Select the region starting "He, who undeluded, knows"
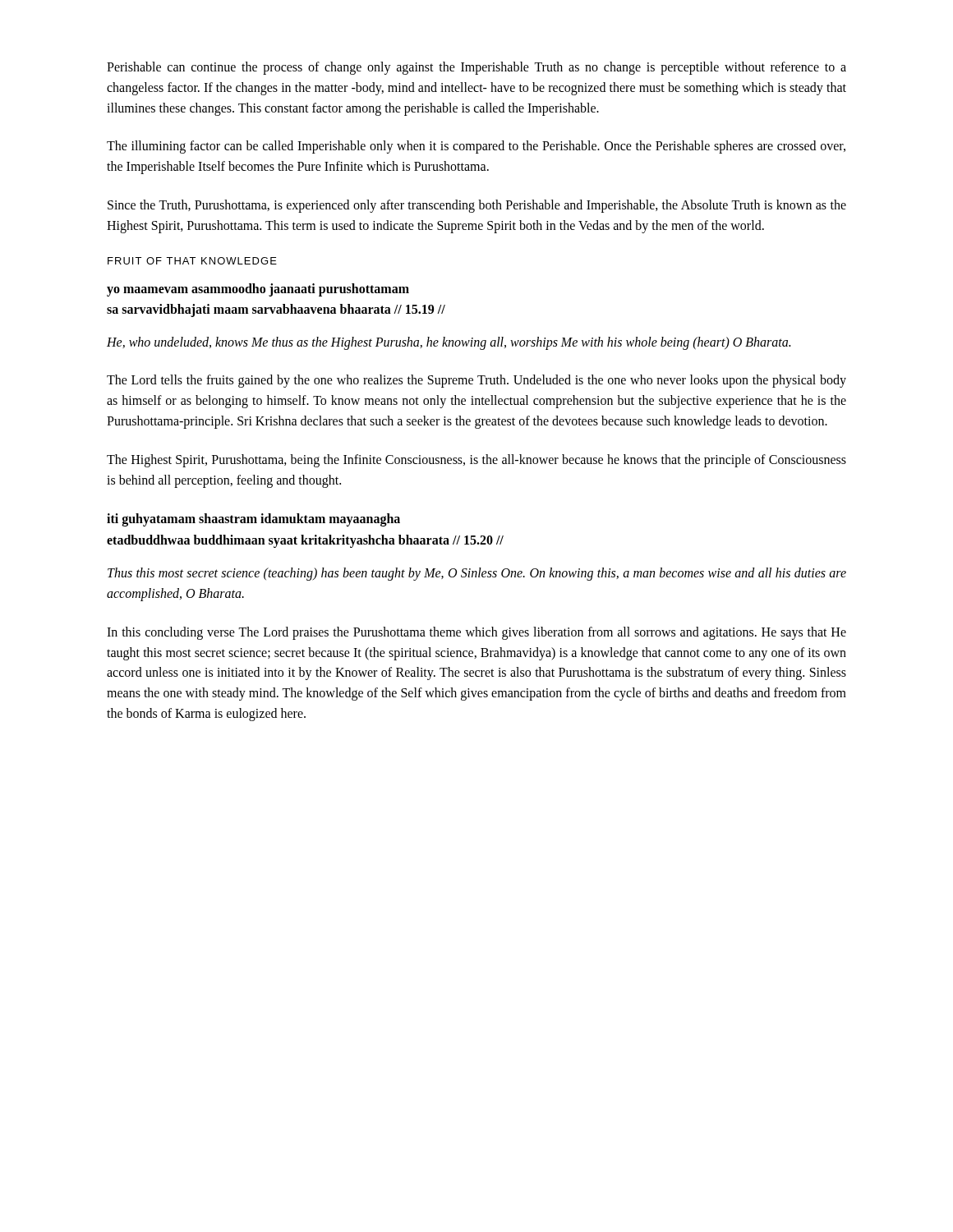 [x=449, y=342]
